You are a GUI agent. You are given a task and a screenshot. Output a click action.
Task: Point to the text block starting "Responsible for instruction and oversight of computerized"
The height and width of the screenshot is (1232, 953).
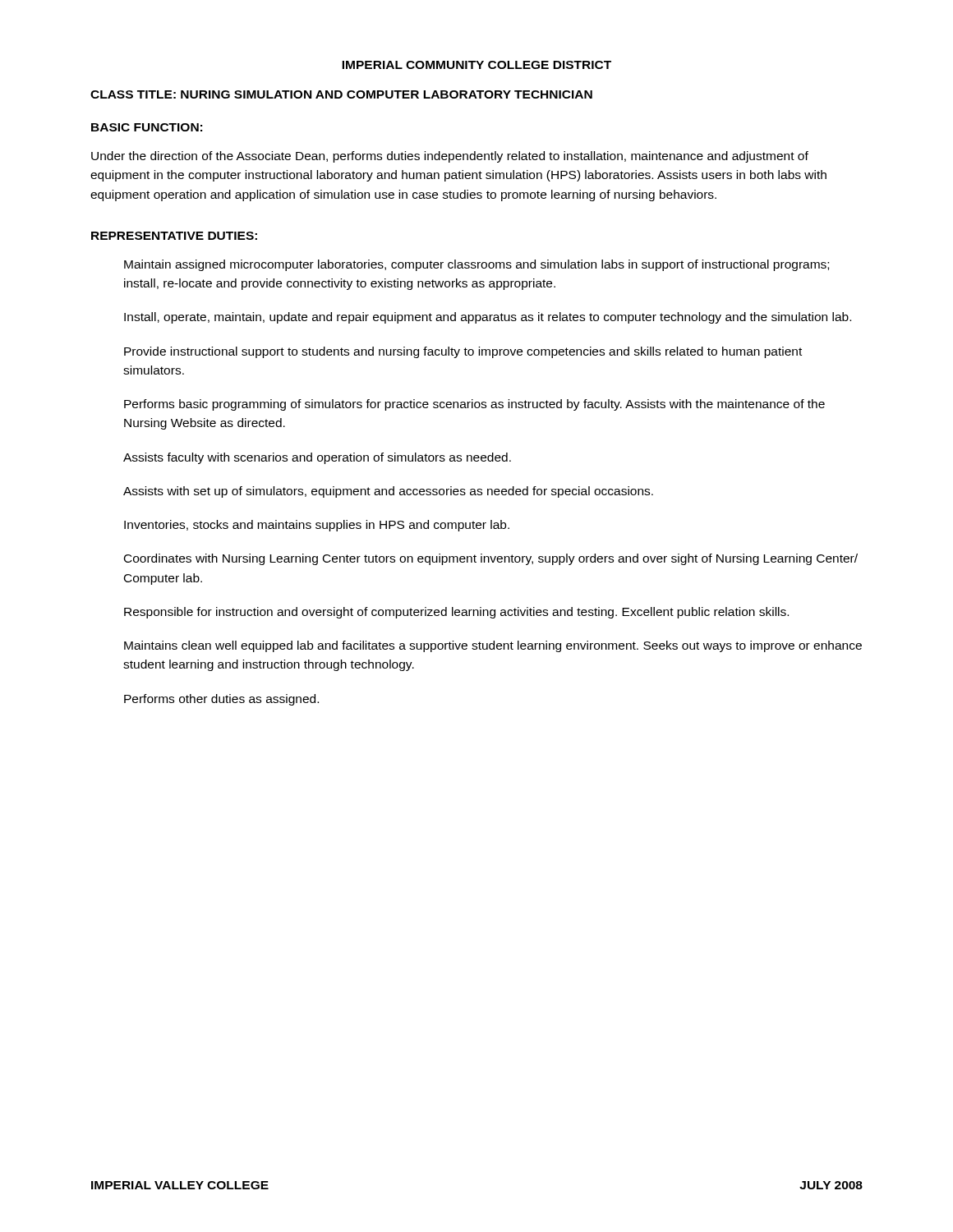click(457, 611)
